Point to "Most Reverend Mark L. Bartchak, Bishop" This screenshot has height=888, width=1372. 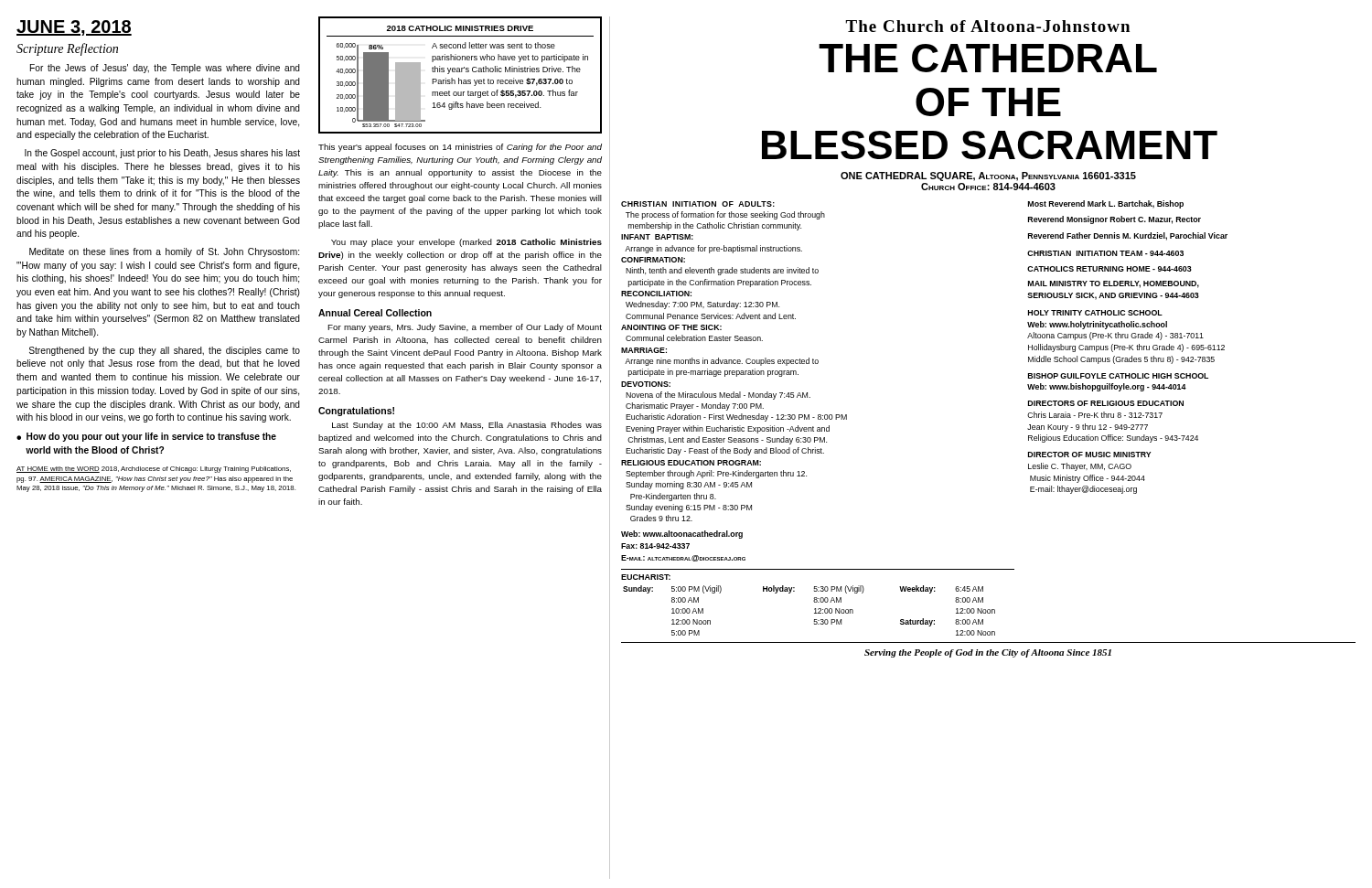tap(1106, 203)
